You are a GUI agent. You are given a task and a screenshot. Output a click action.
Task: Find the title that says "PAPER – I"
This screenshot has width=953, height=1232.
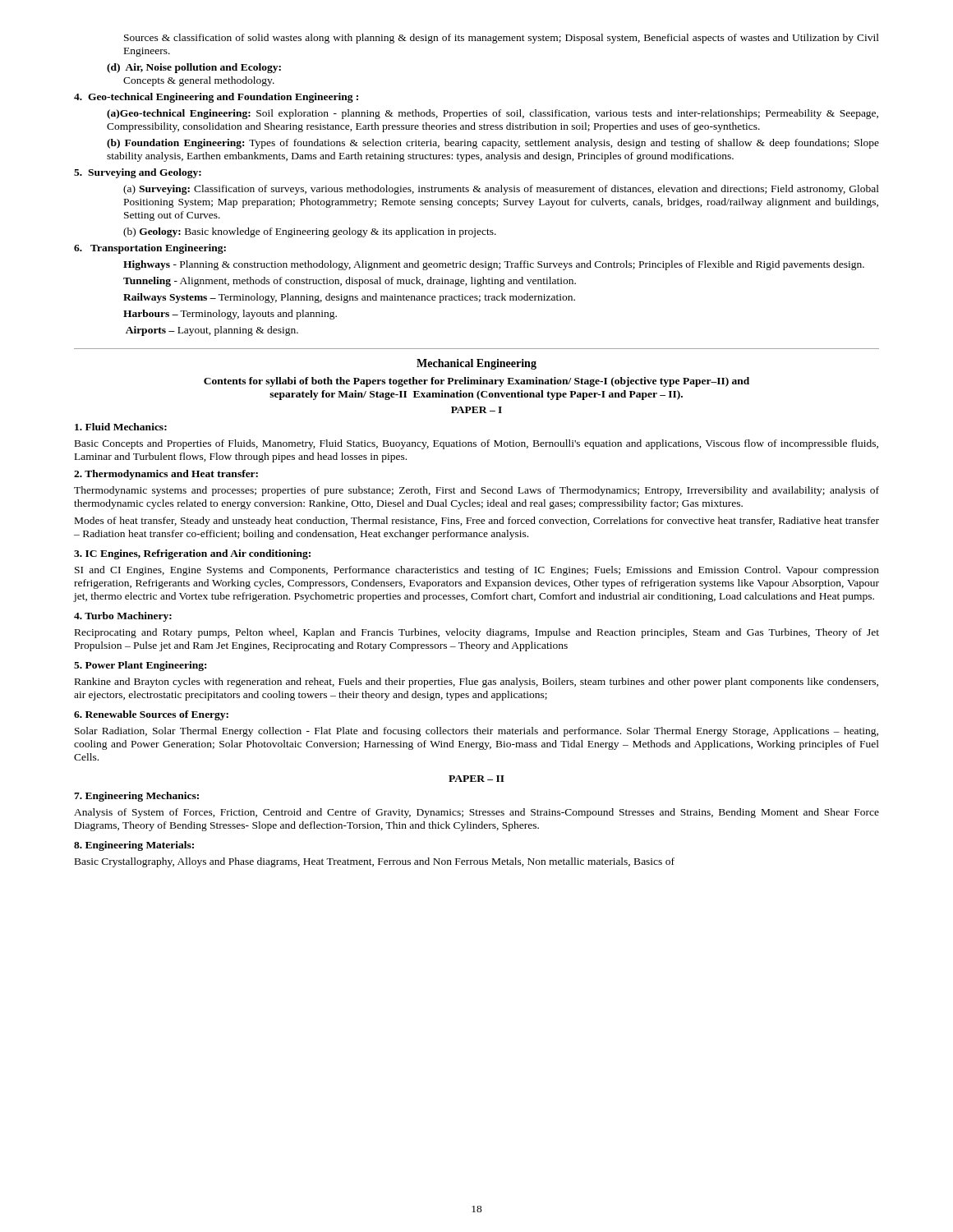click(476, 409)
